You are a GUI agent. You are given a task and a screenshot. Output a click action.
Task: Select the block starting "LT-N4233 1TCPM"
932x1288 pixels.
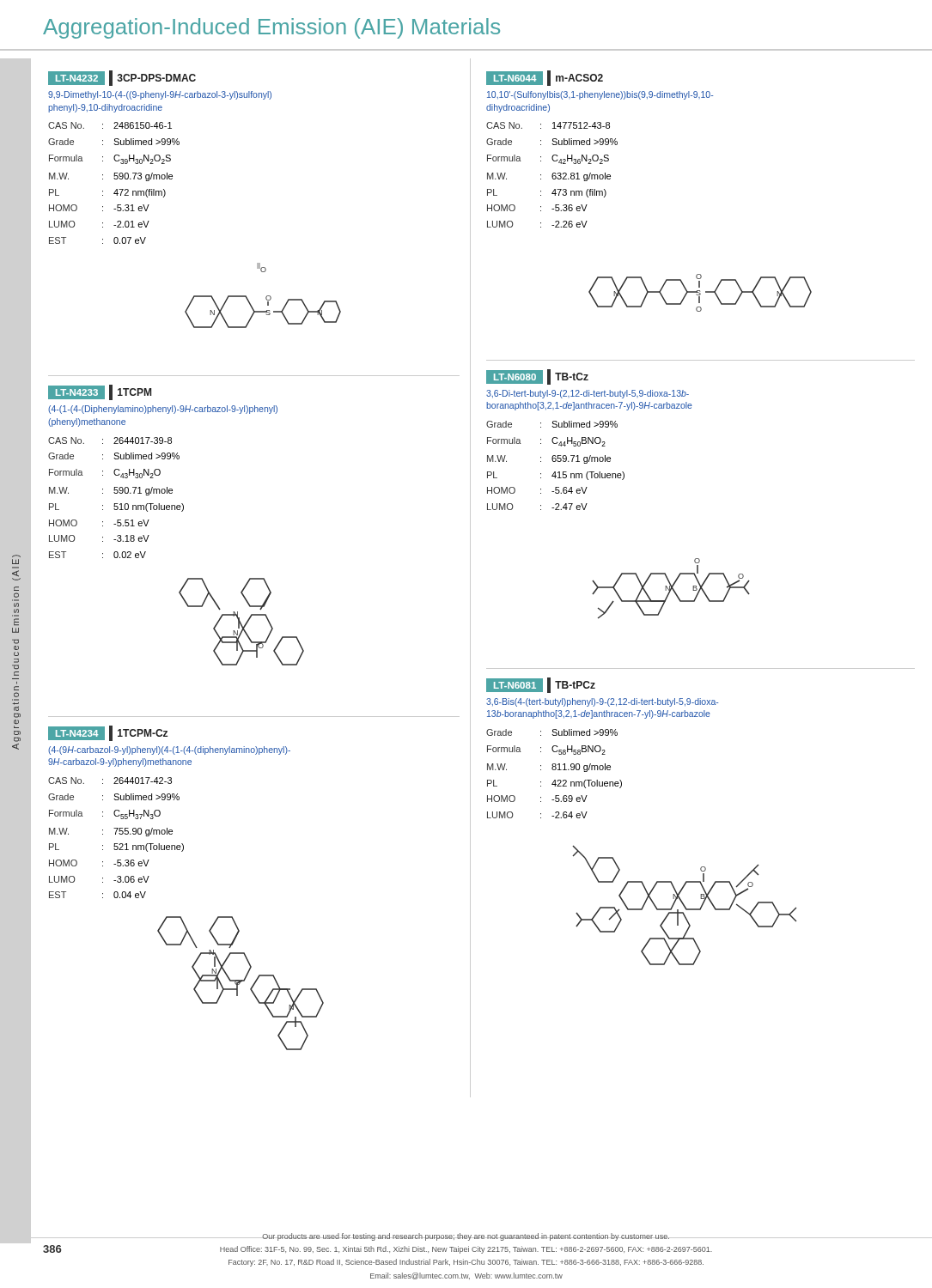tap(100, 393)
